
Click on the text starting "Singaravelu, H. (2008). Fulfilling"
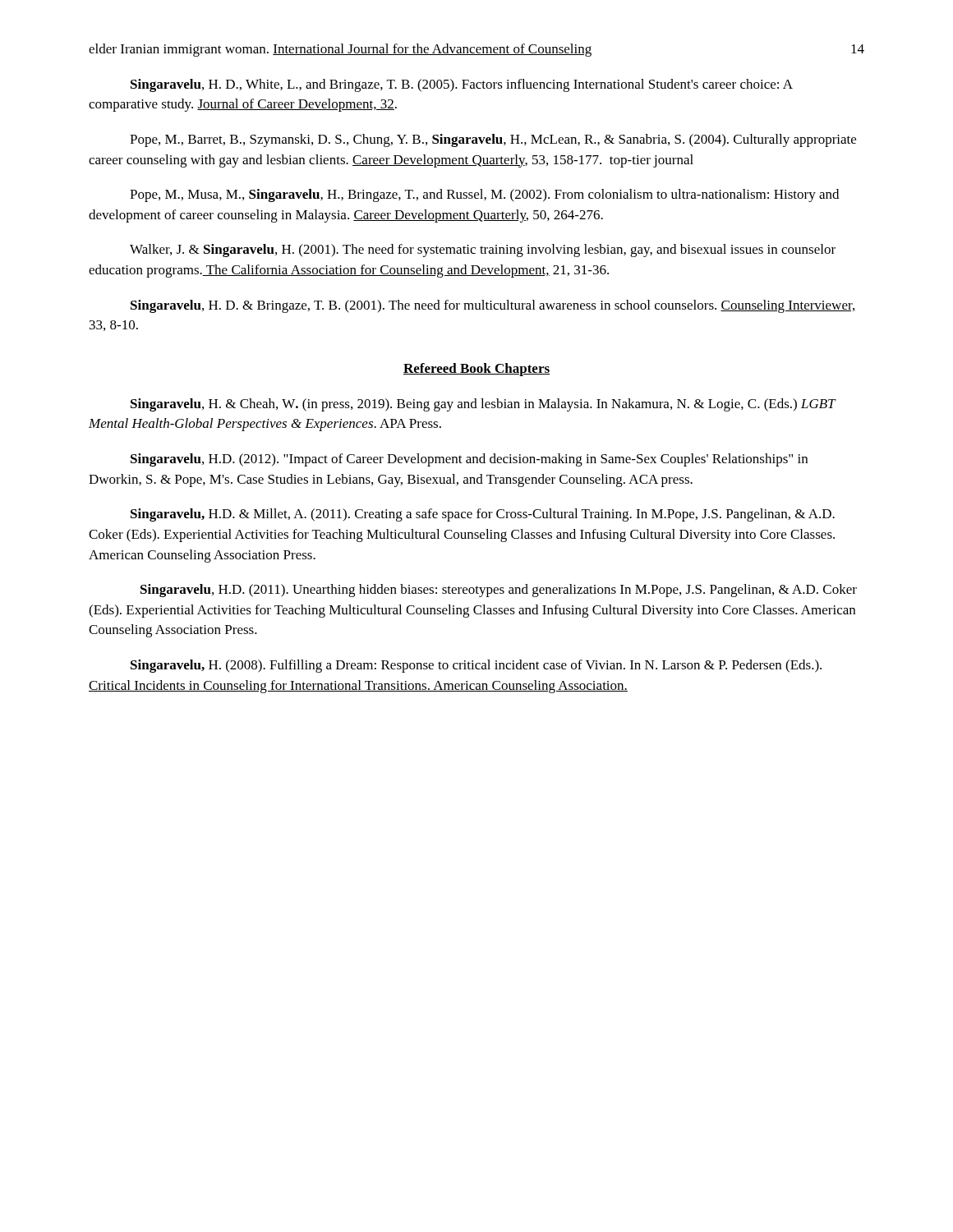tap(476, 676)
